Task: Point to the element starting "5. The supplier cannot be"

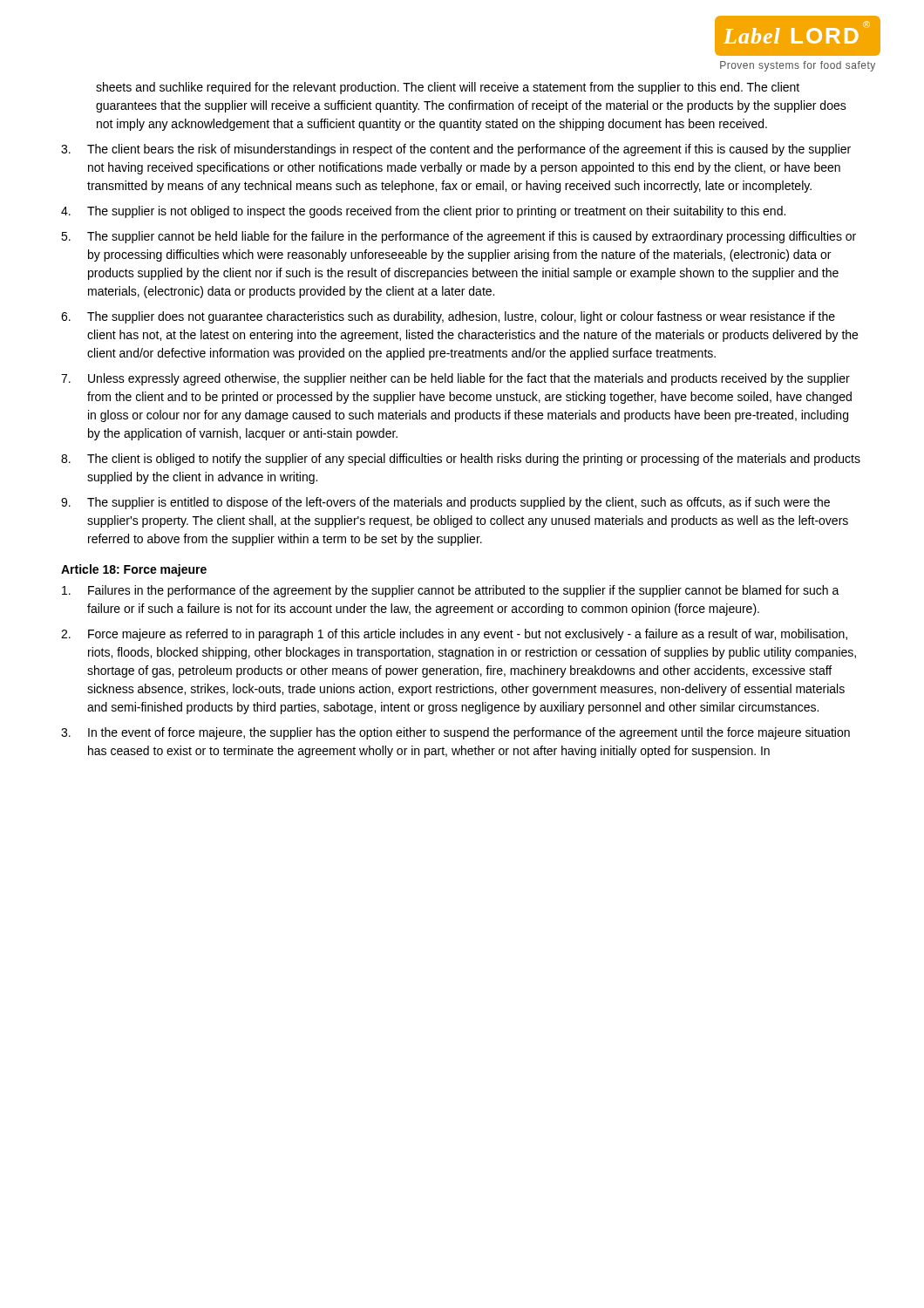Action: [462, 264]
